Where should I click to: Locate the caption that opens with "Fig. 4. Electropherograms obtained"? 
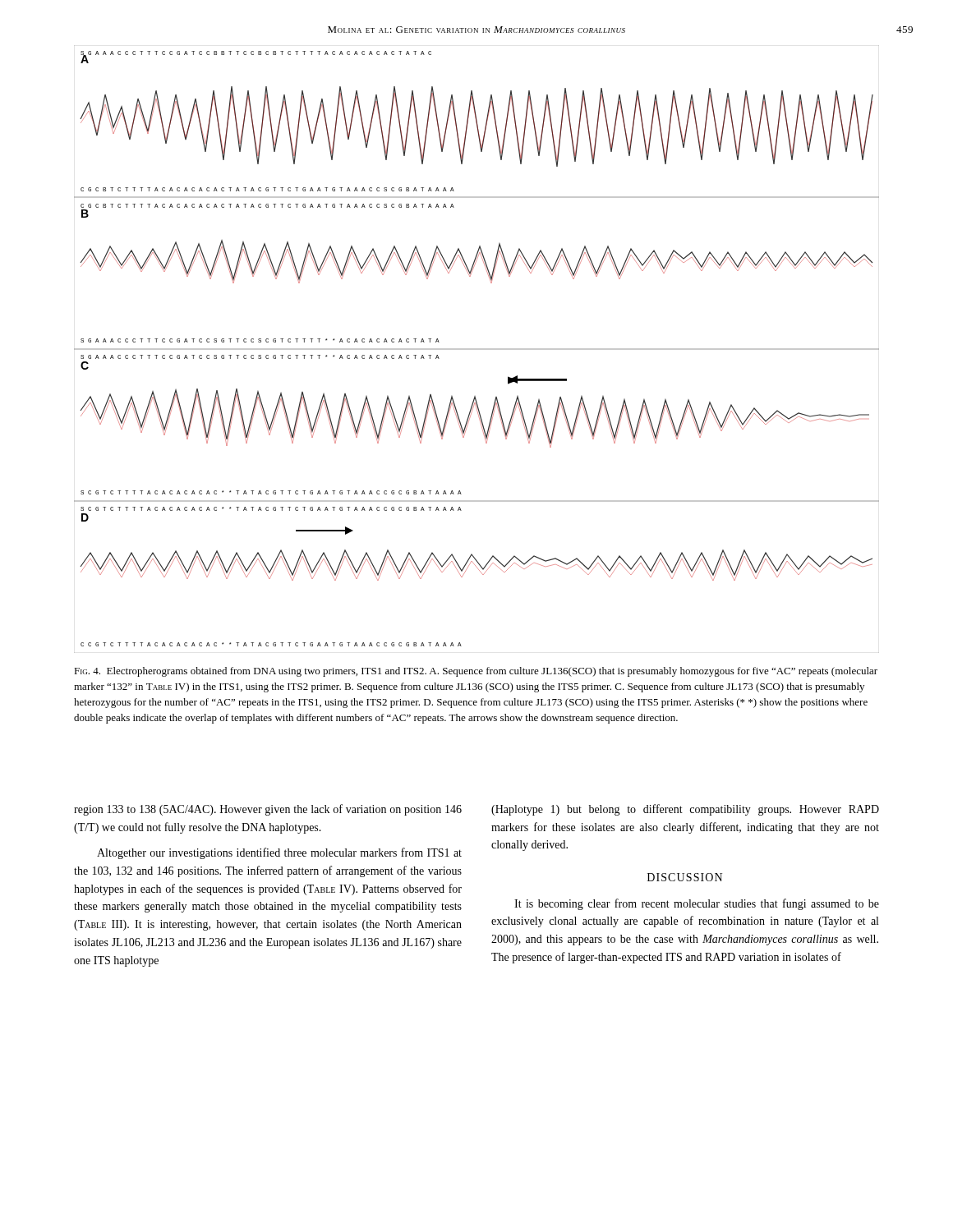point(476,694)
